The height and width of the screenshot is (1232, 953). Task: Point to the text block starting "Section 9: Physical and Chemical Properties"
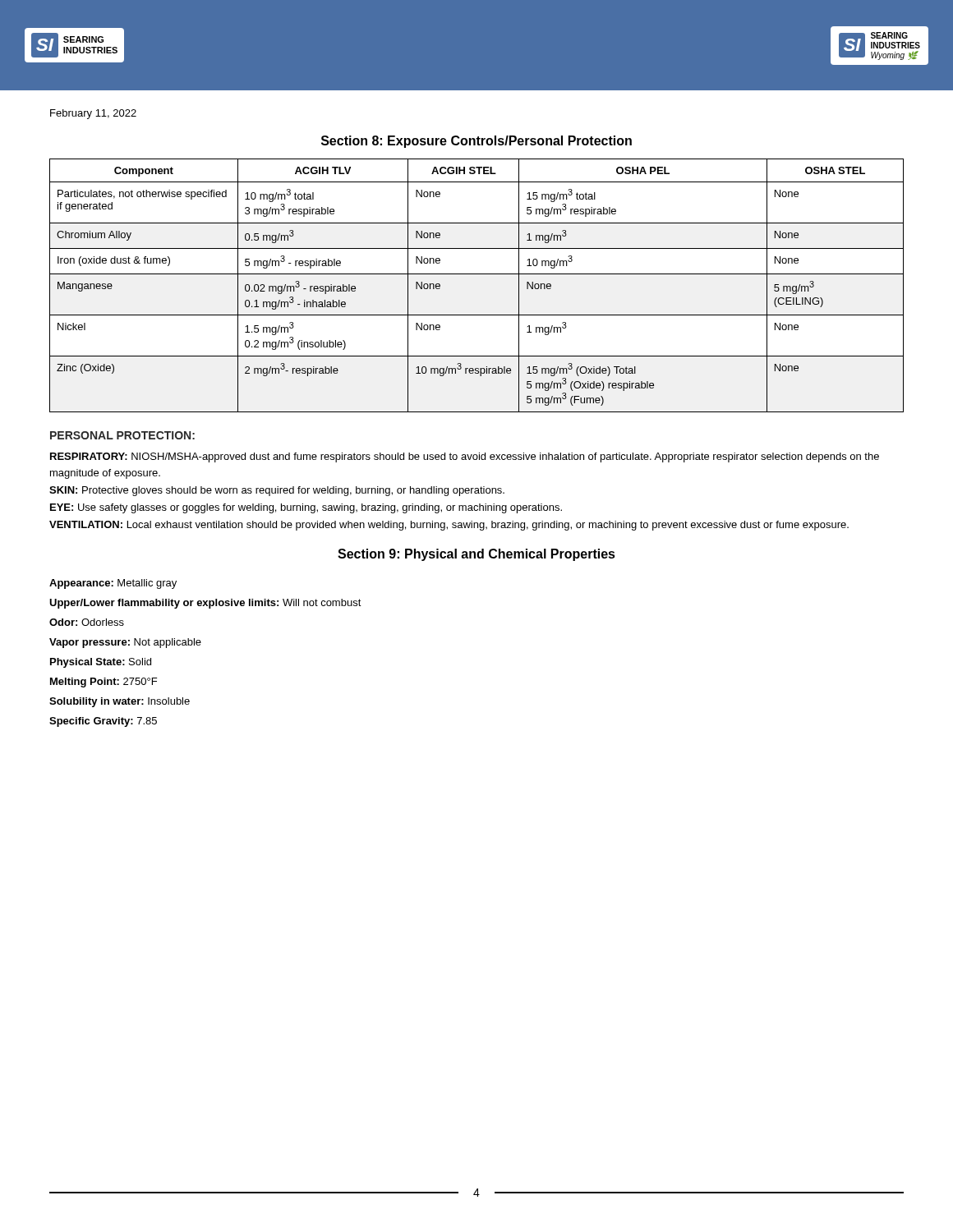click(476, 554)
